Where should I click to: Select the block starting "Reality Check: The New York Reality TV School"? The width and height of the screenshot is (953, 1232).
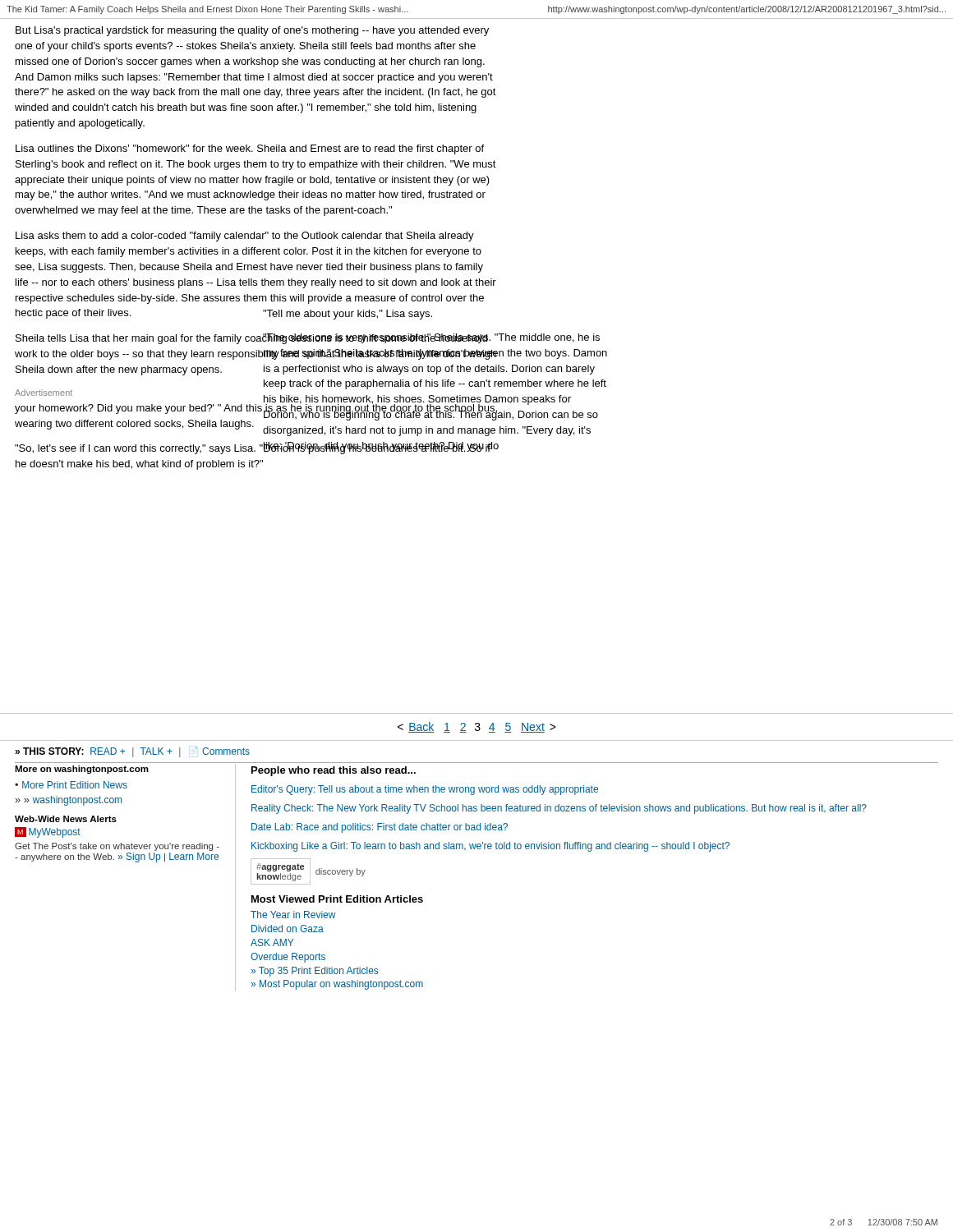(x=559, y=808)
